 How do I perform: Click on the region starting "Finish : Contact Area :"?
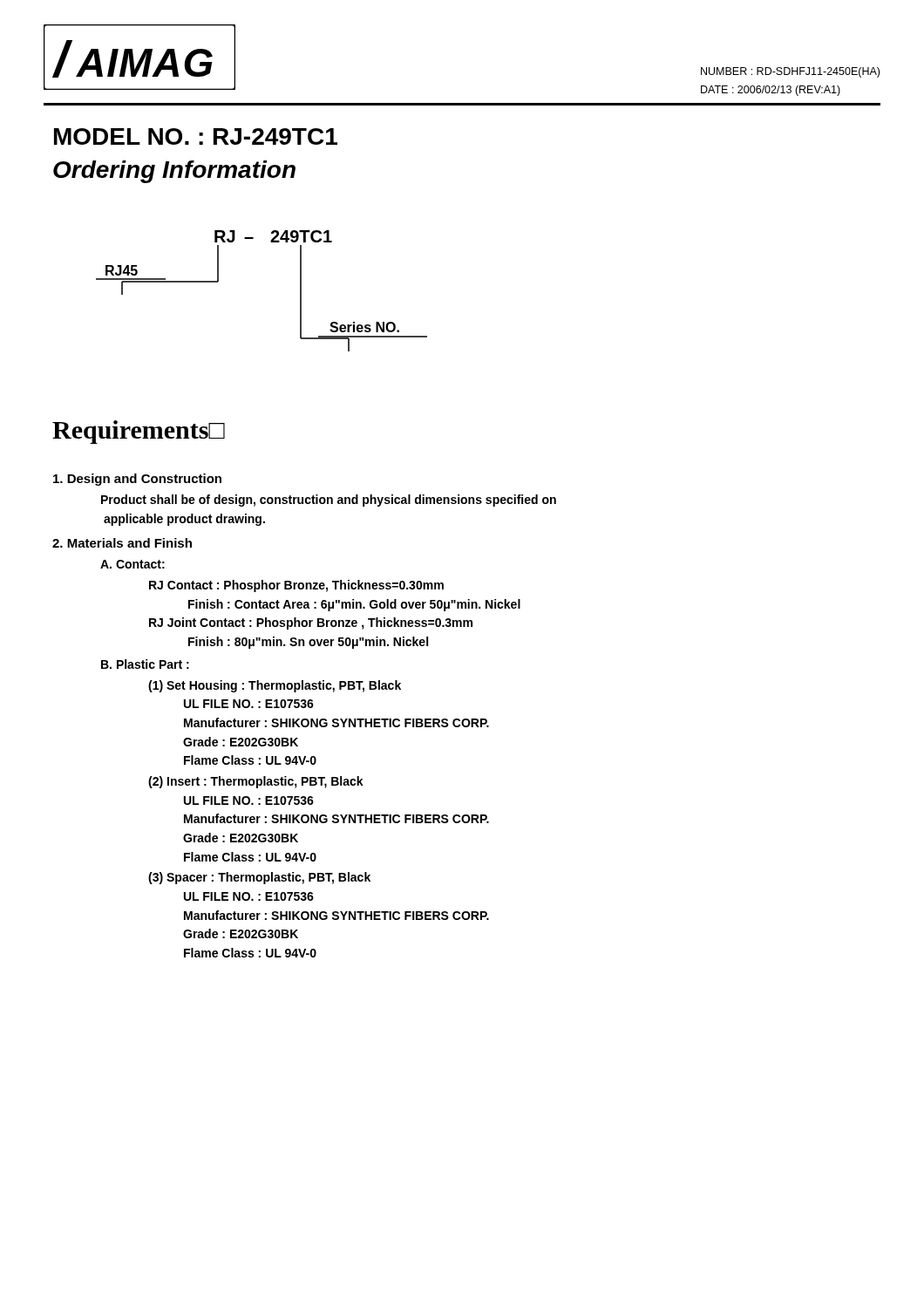tap(354, 604)
